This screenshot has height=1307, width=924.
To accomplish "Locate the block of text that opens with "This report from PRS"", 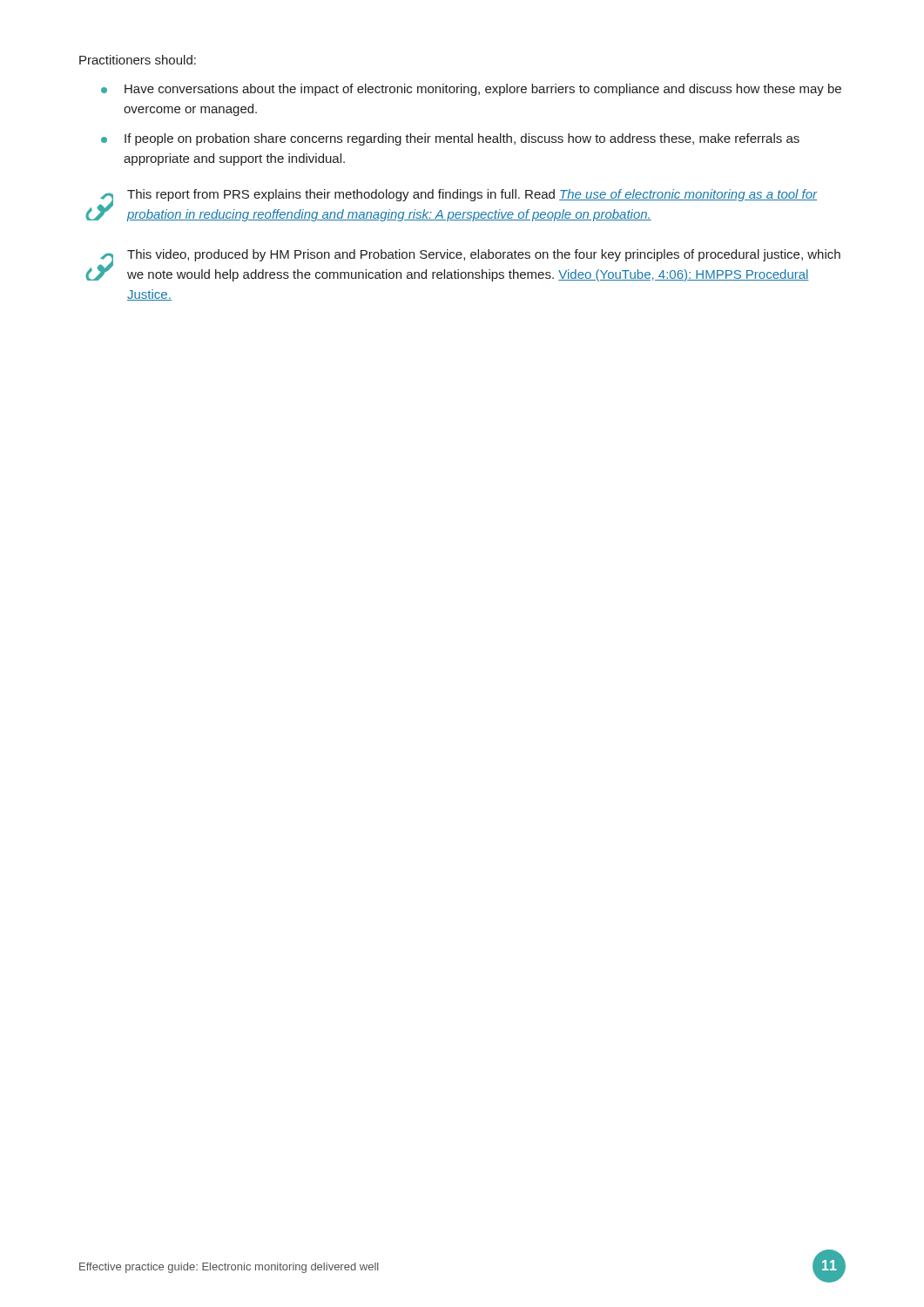I will 472,204.
